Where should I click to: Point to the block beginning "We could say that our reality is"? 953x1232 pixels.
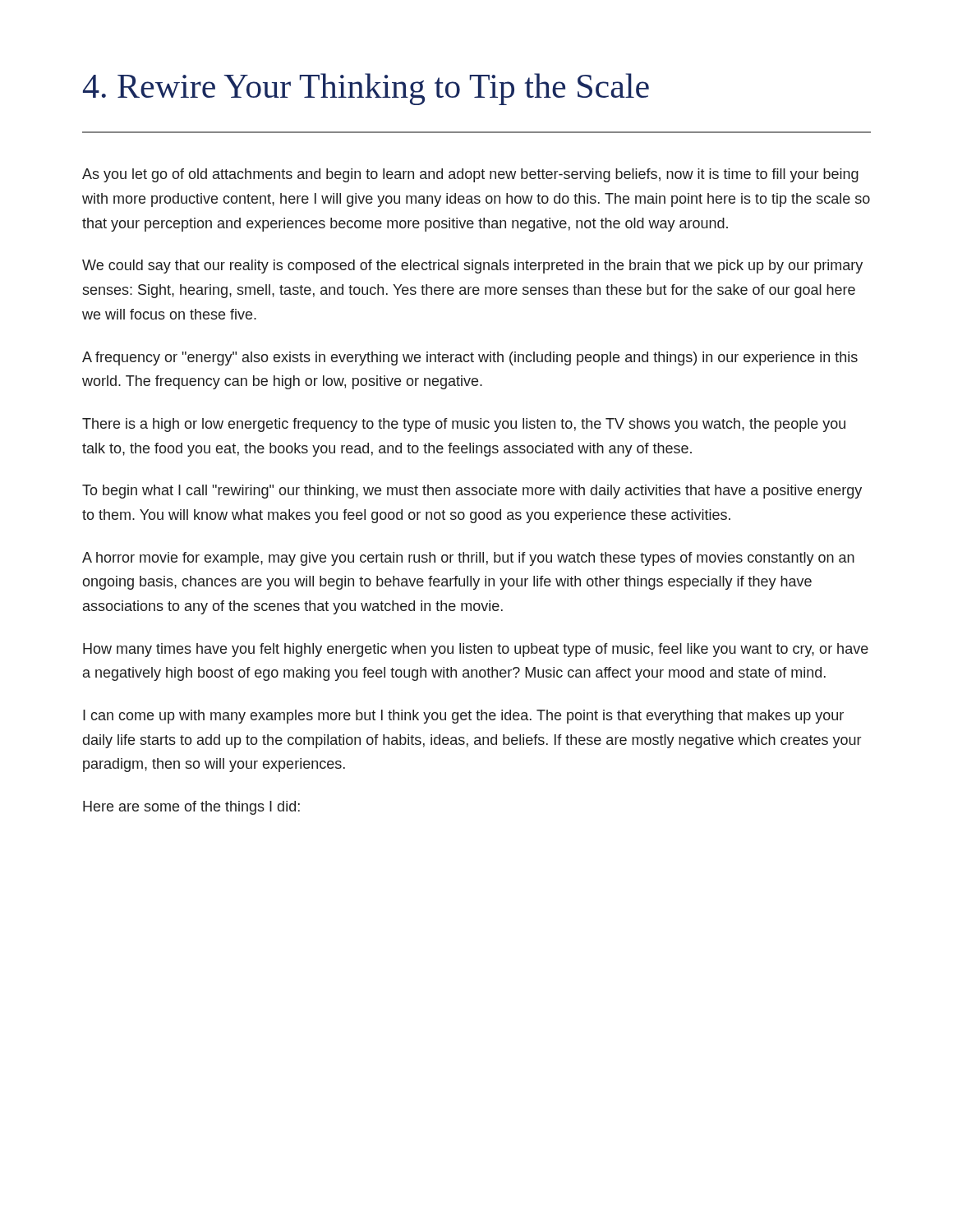(x=476, y=291)
